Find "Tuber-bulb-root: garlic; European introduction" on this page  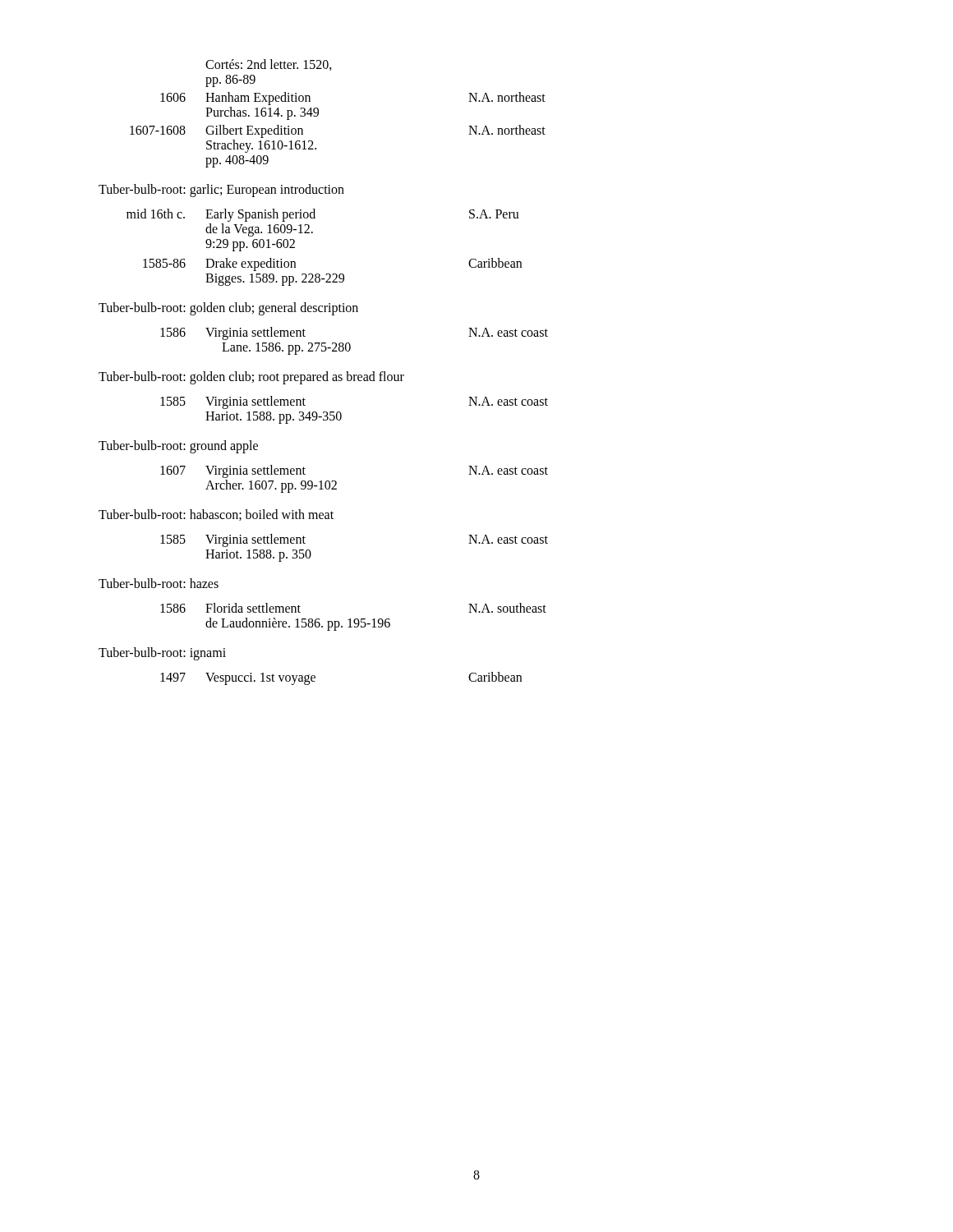221,189
